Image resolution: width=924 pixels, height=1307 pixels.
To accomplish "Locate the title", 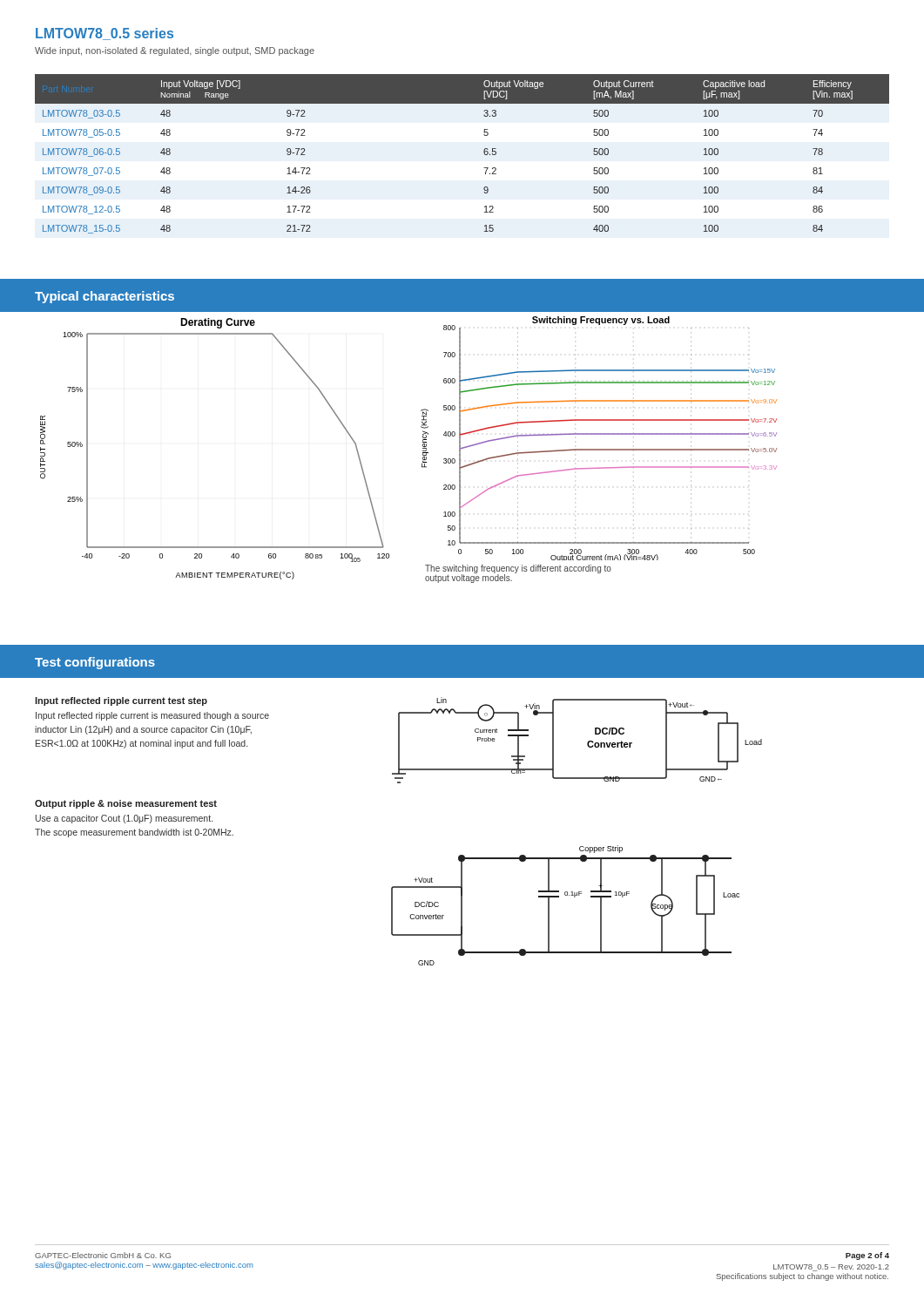I will (104, 34).
